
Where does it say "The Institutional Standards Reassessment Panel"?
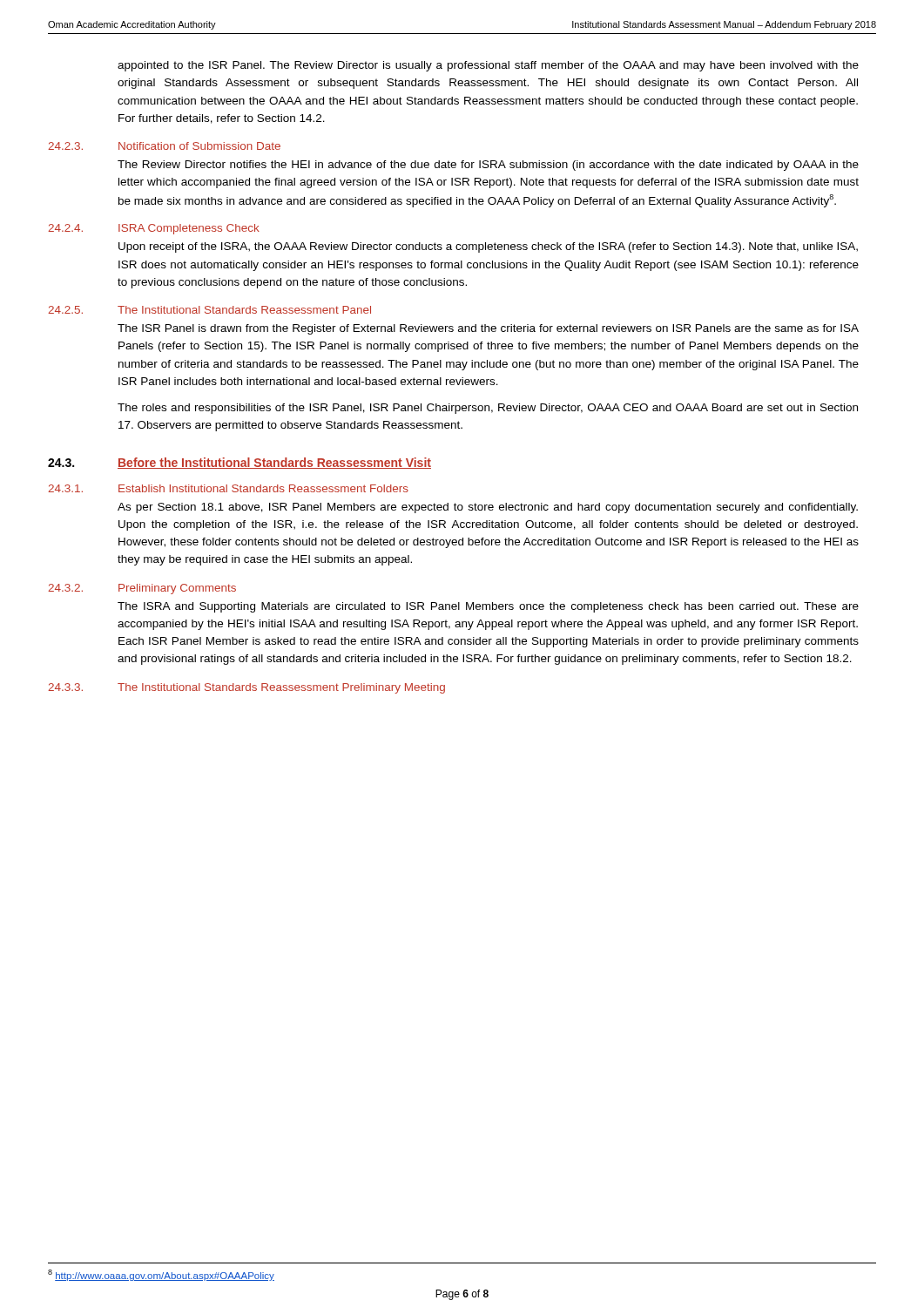tap(245, 310)
